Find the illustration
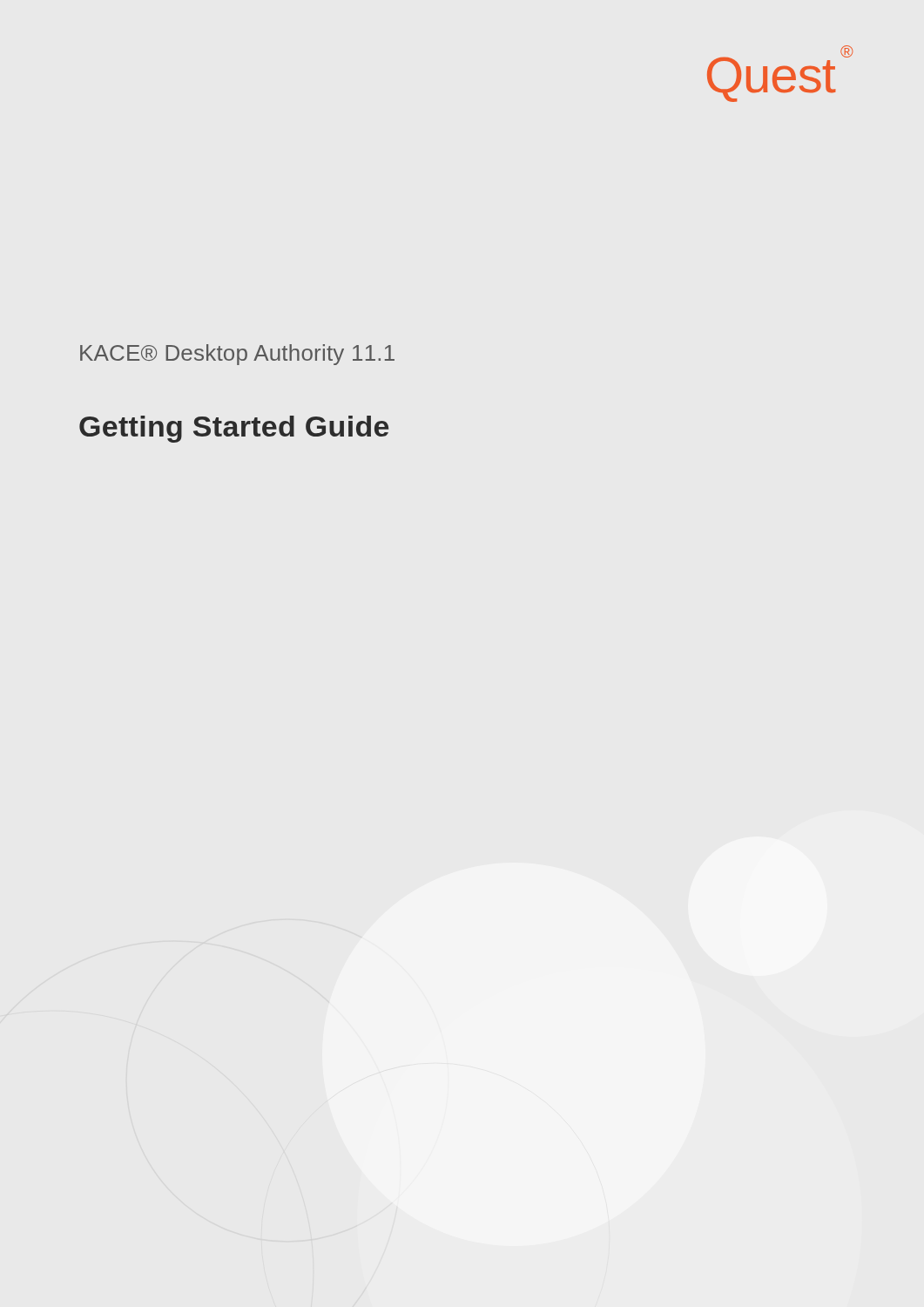The height and width of the screenshot is (1307, 924). click(462, 1011)
